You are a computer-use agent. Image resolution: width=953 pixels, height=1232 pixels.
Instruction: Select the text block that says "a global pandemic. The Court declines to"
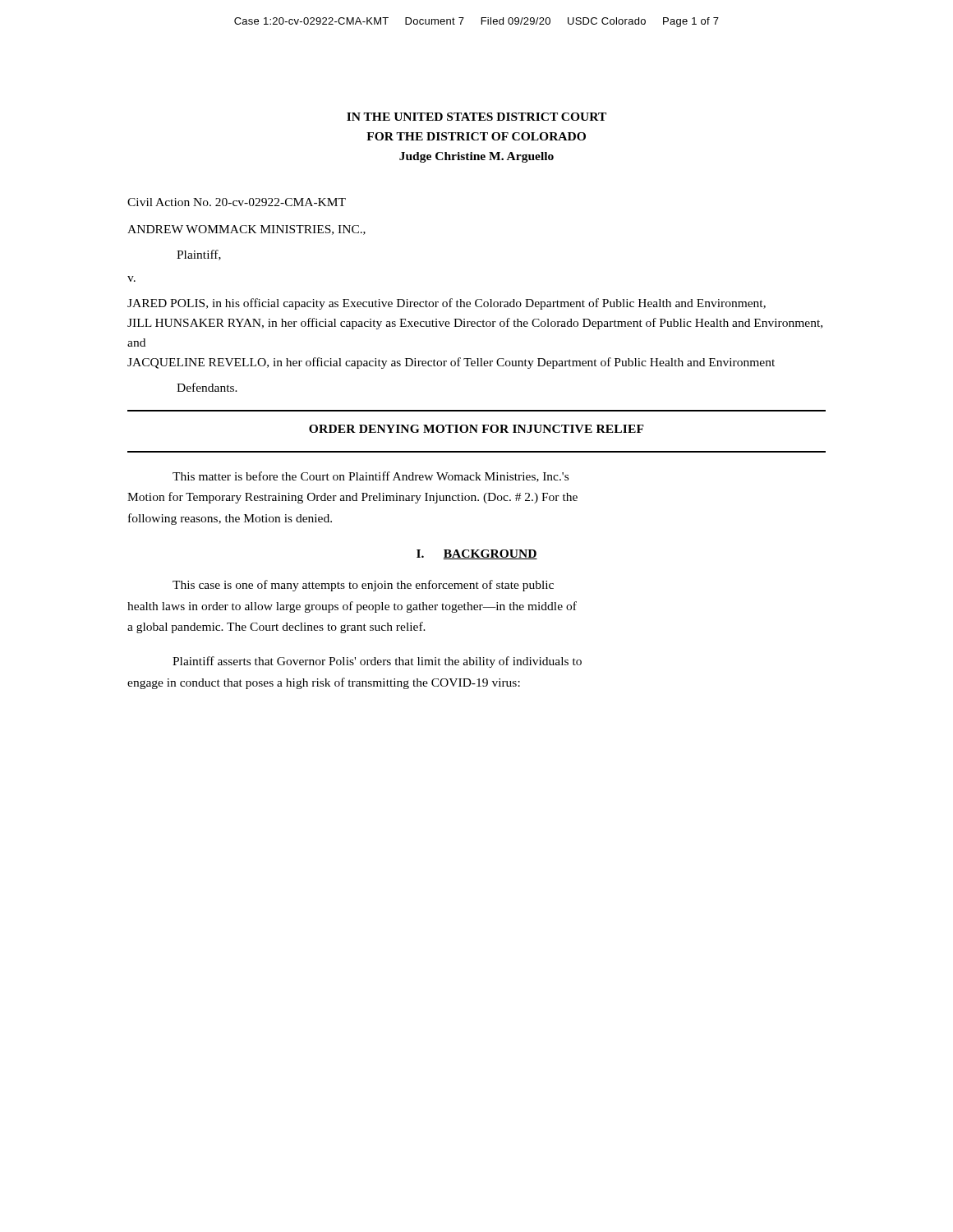[277, 627]
